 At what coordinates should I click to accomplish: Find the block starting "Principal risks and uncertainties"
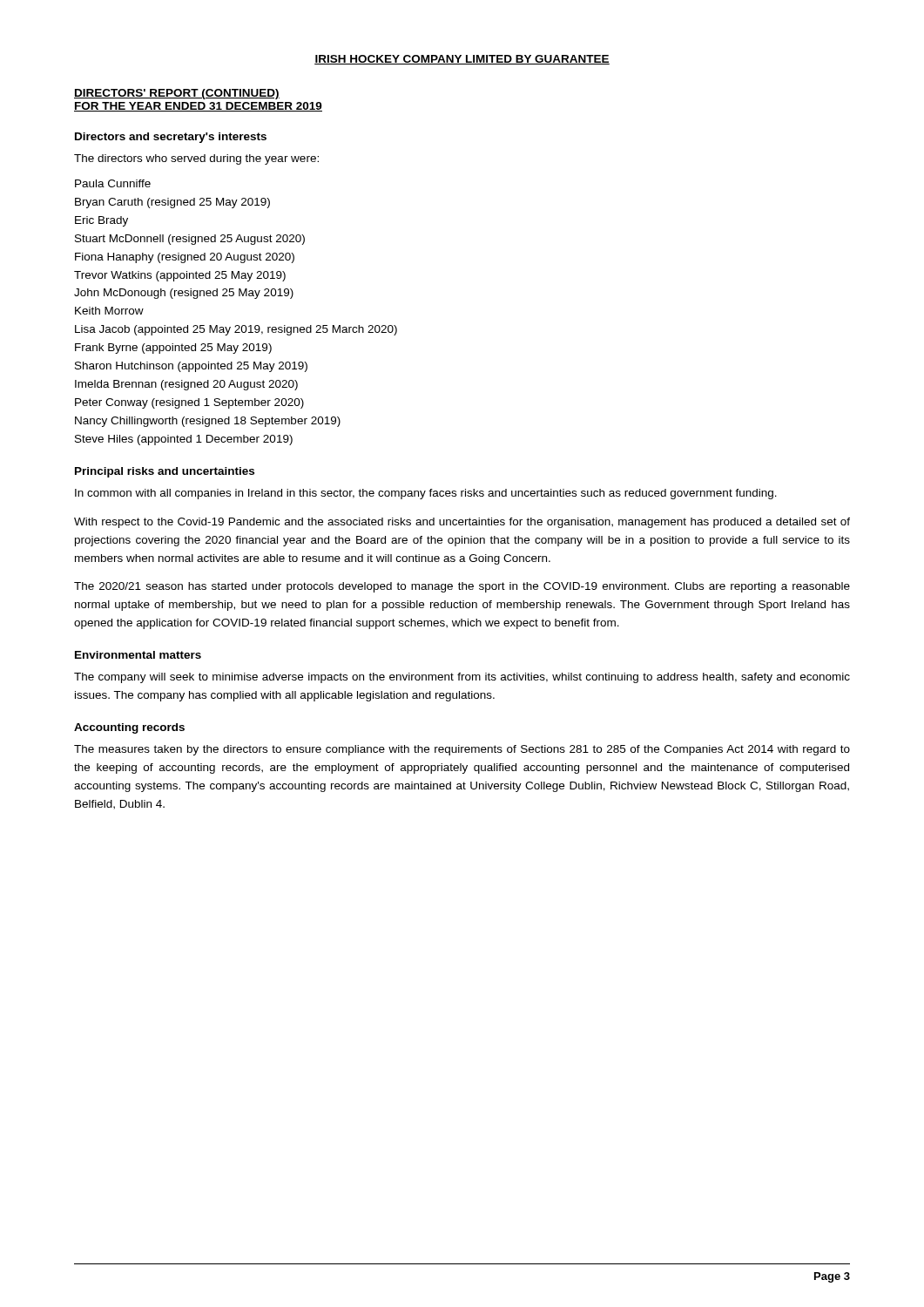pos(165,471)
